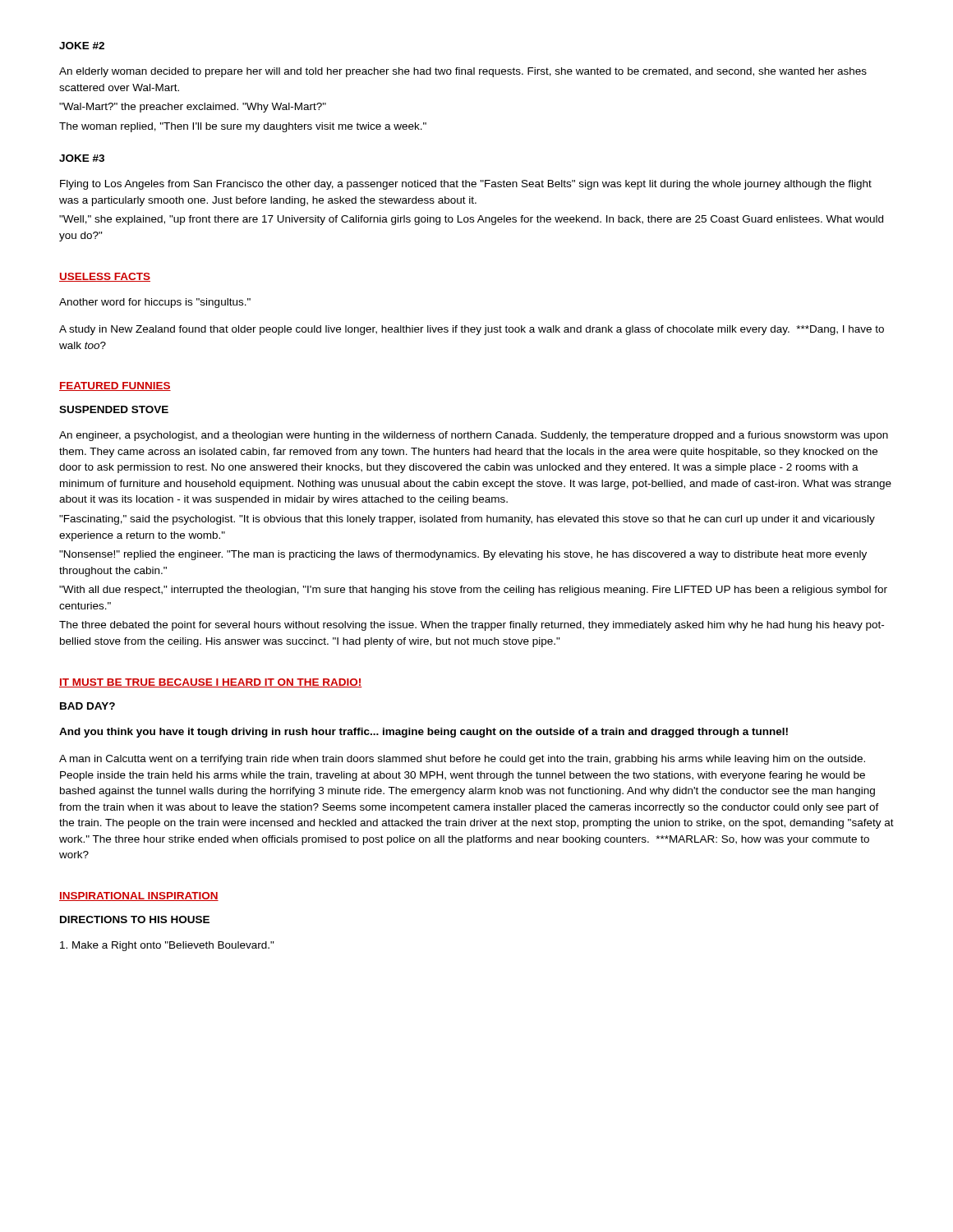Point to the block starting "DIRECTIONS TO HIS HOUSE"
The width and height of the screenshot is (953, 1232).
click(x=135, y=919)
